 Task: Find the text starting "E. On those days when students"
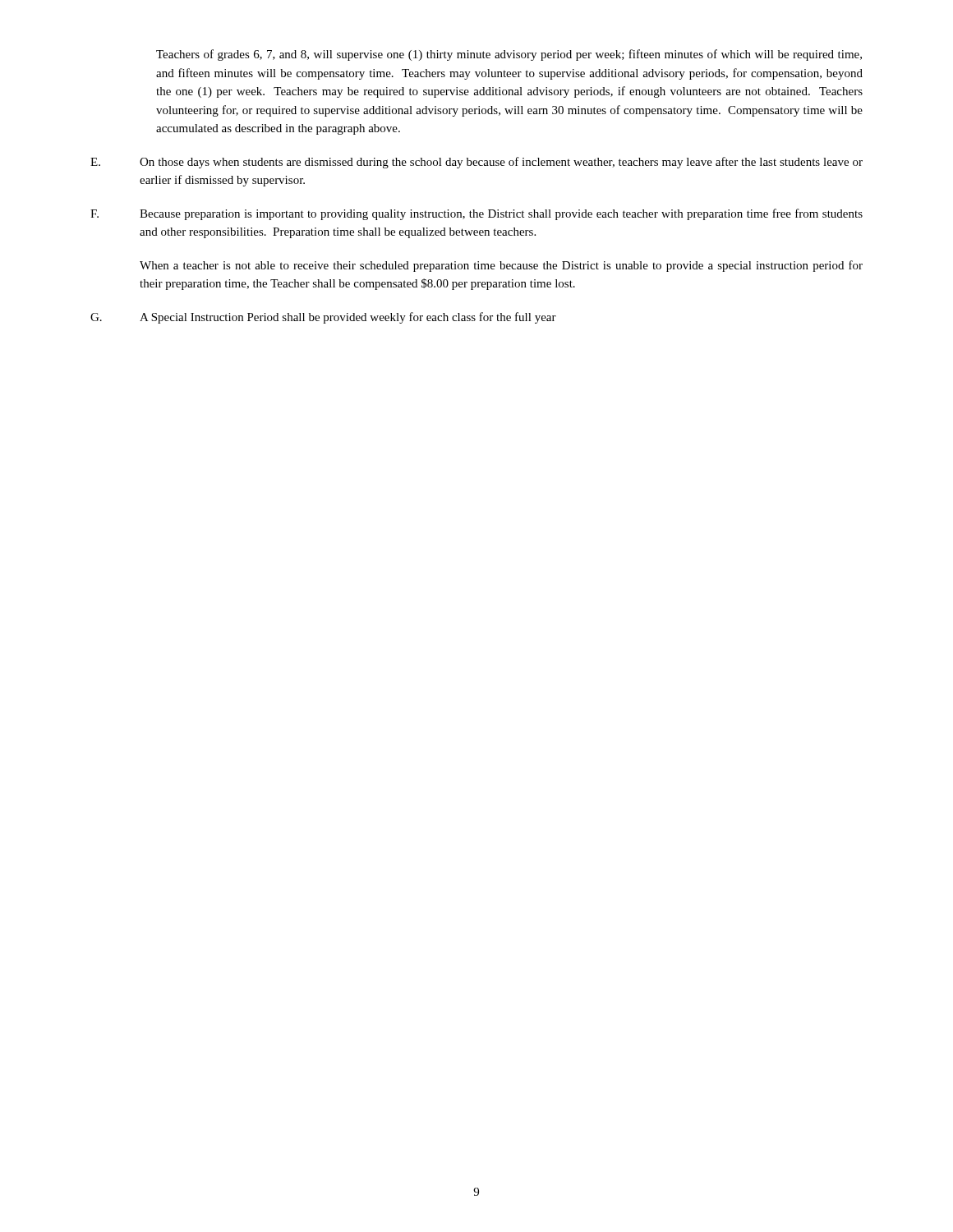(x=476, y=171)
